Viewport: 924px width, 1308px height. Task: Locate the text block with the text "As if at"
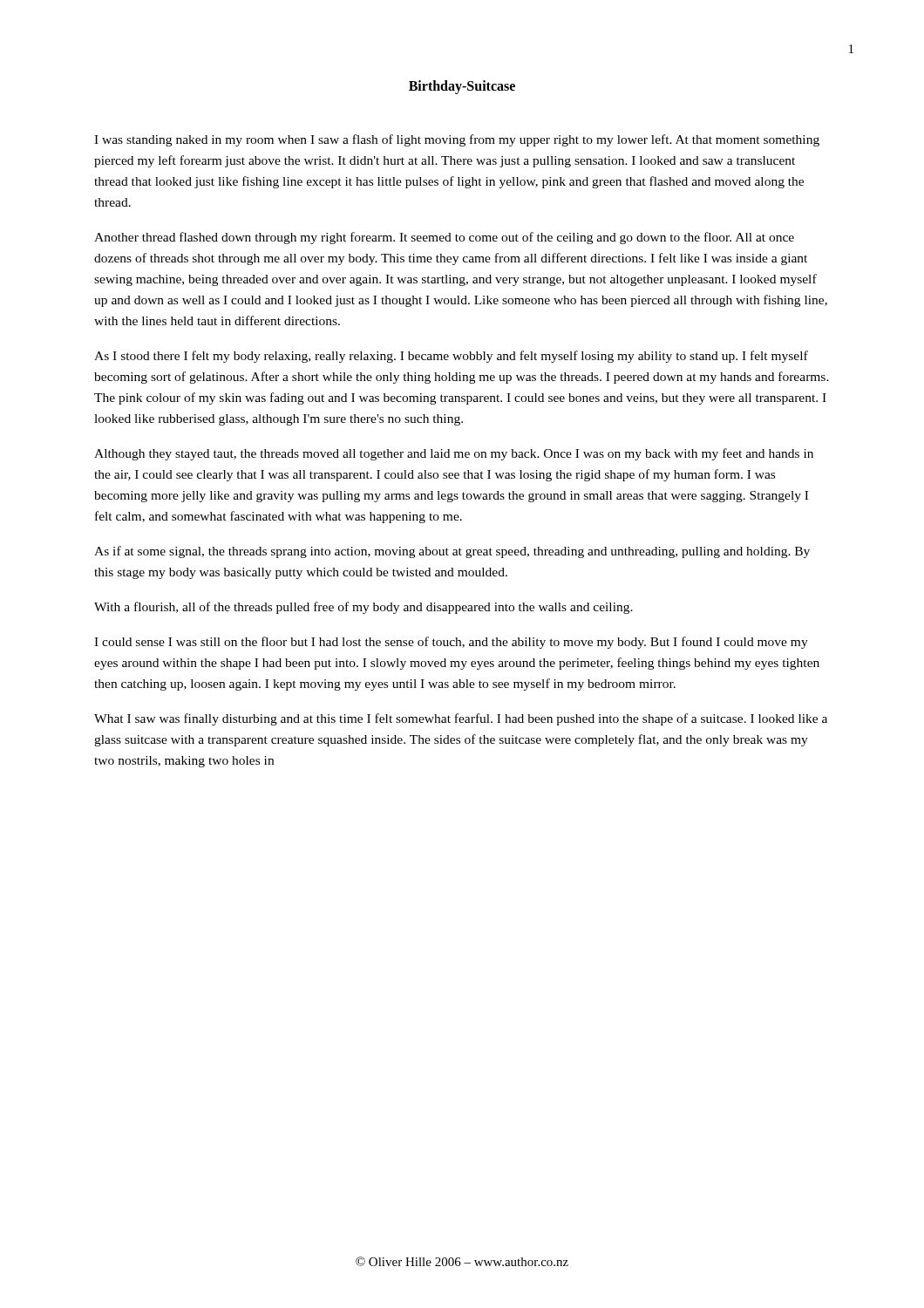pos(452,561)
